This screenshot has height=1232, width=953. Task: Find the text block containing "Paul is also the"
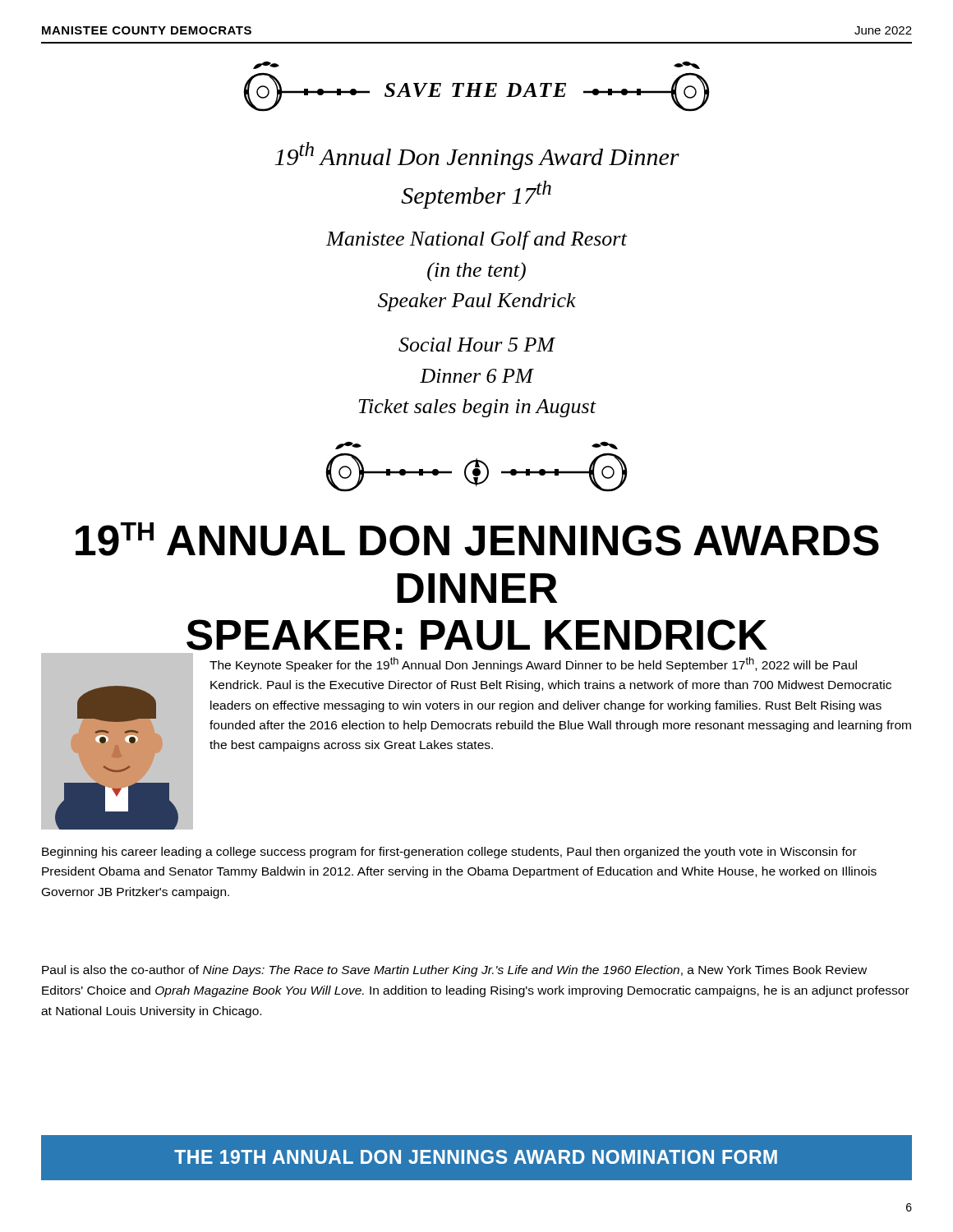pyautogui.click(x=475, y=990)
